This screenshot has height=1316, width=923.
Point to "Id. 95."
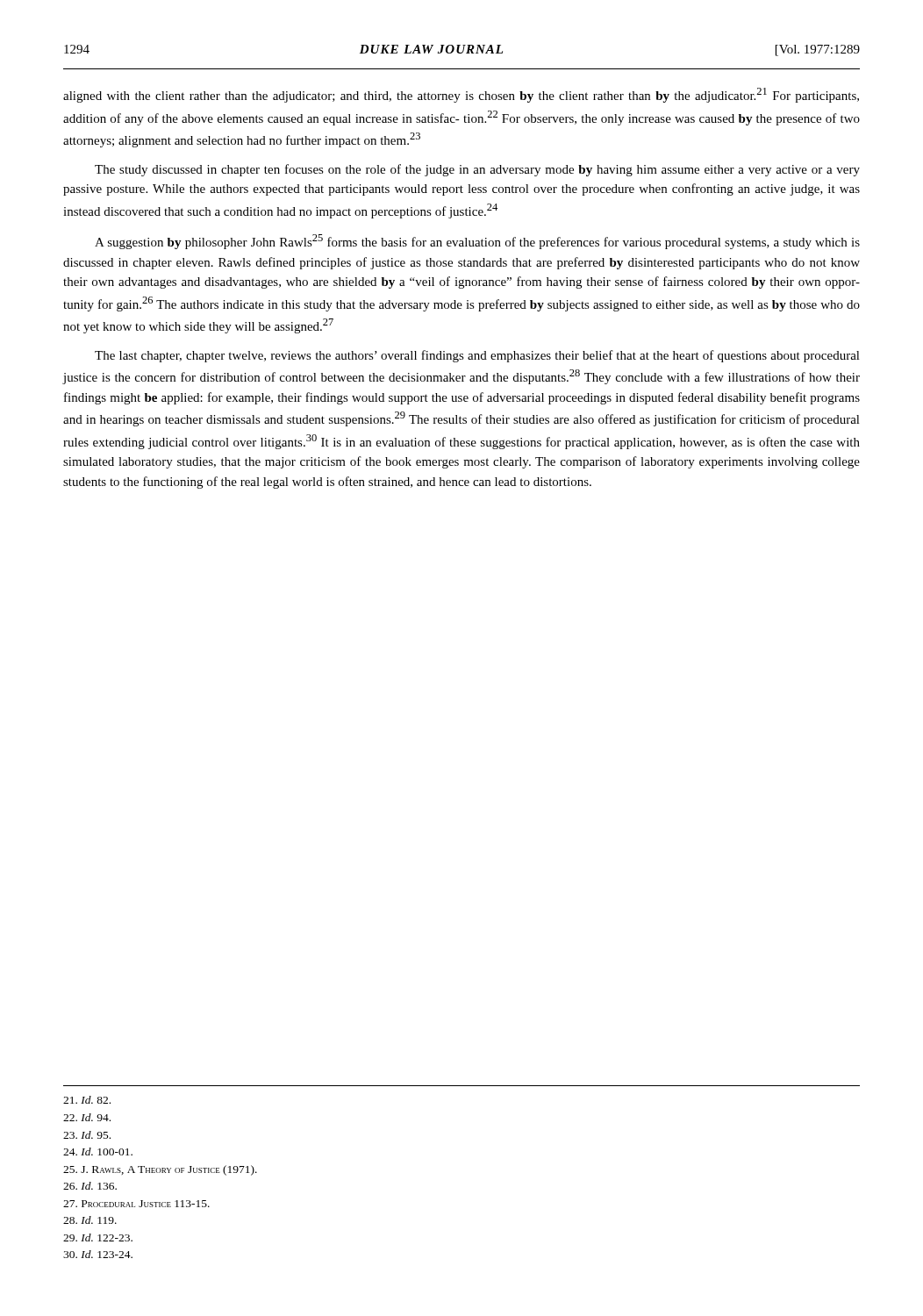(x=87, y=1135)
